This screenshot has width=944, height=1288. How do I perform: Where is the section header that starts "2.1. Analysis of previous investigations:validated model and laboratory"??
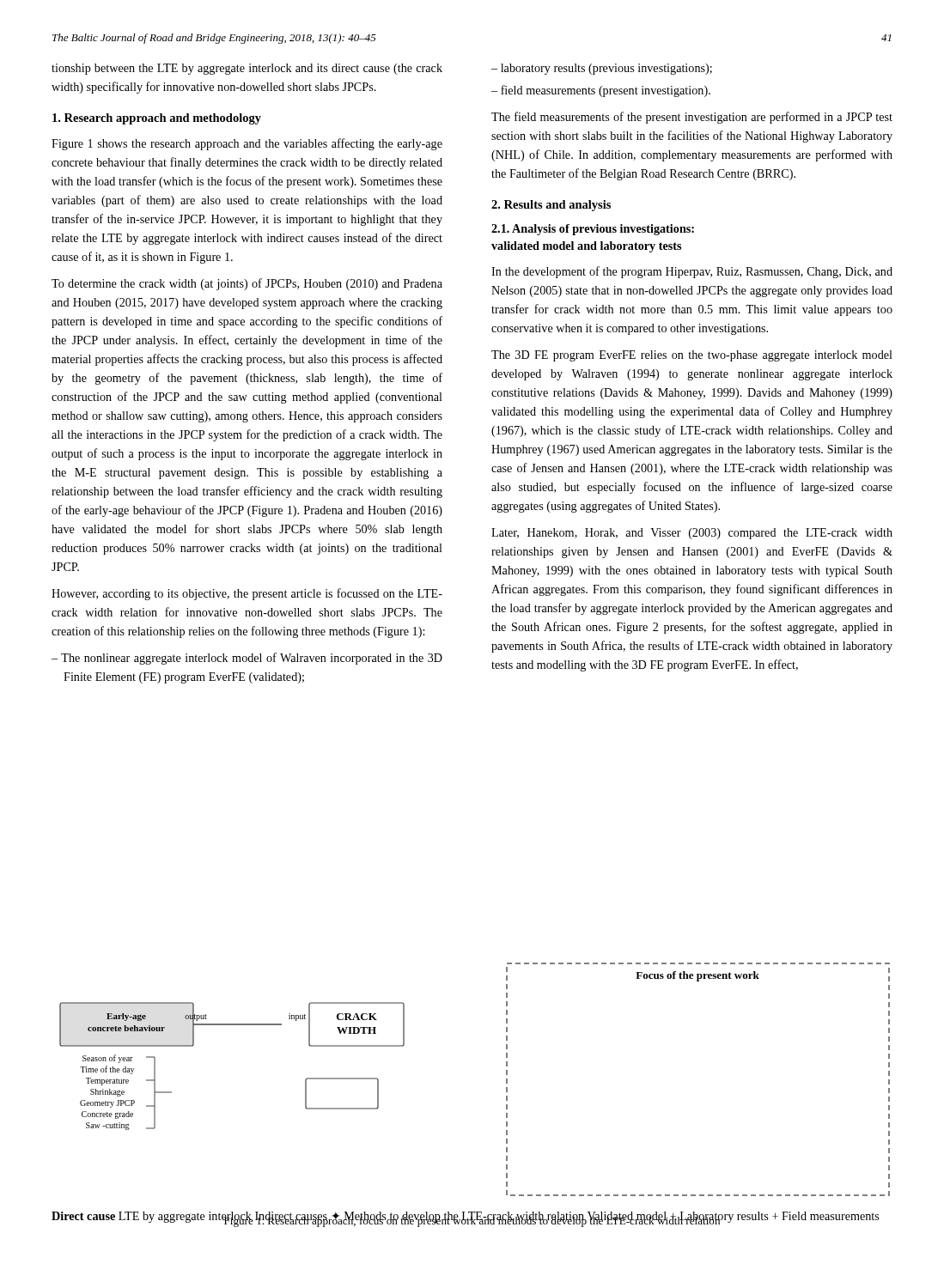(x=692, y=238)
